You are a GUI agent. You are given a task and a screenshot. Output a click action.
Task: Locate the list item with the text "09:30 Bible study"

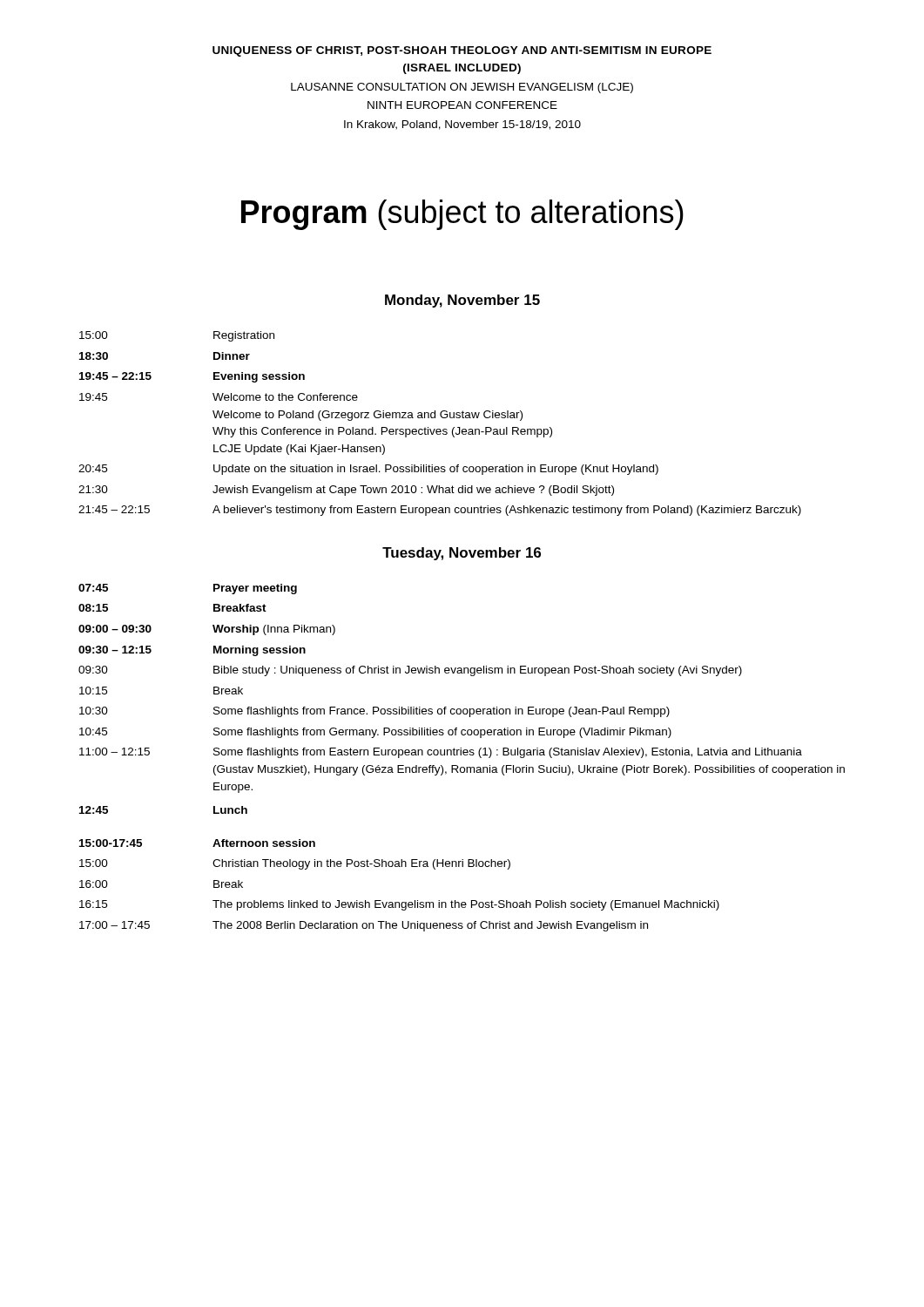click(x=462, y=670)
